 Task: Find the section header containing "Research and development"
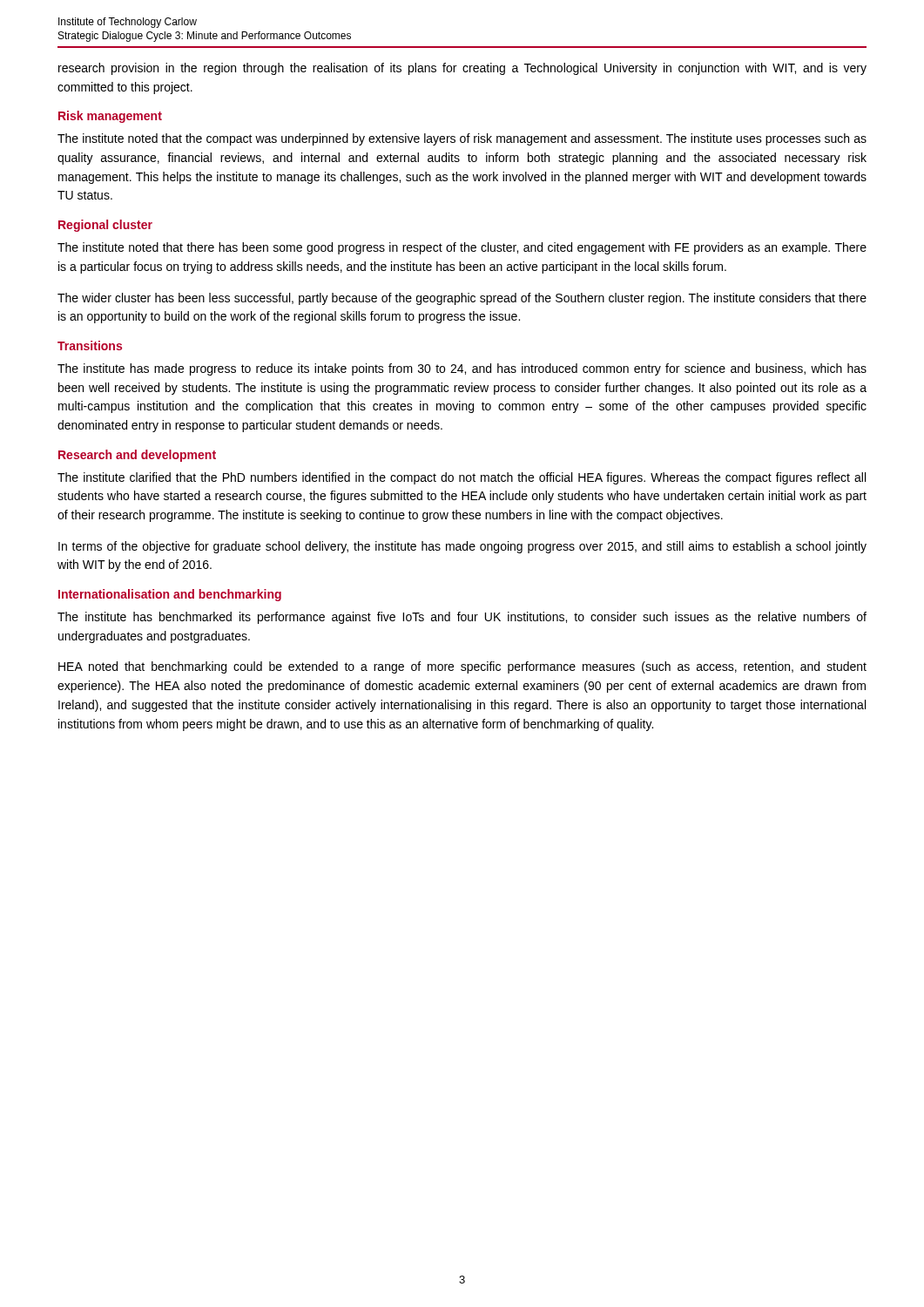[x=137, y=456]
